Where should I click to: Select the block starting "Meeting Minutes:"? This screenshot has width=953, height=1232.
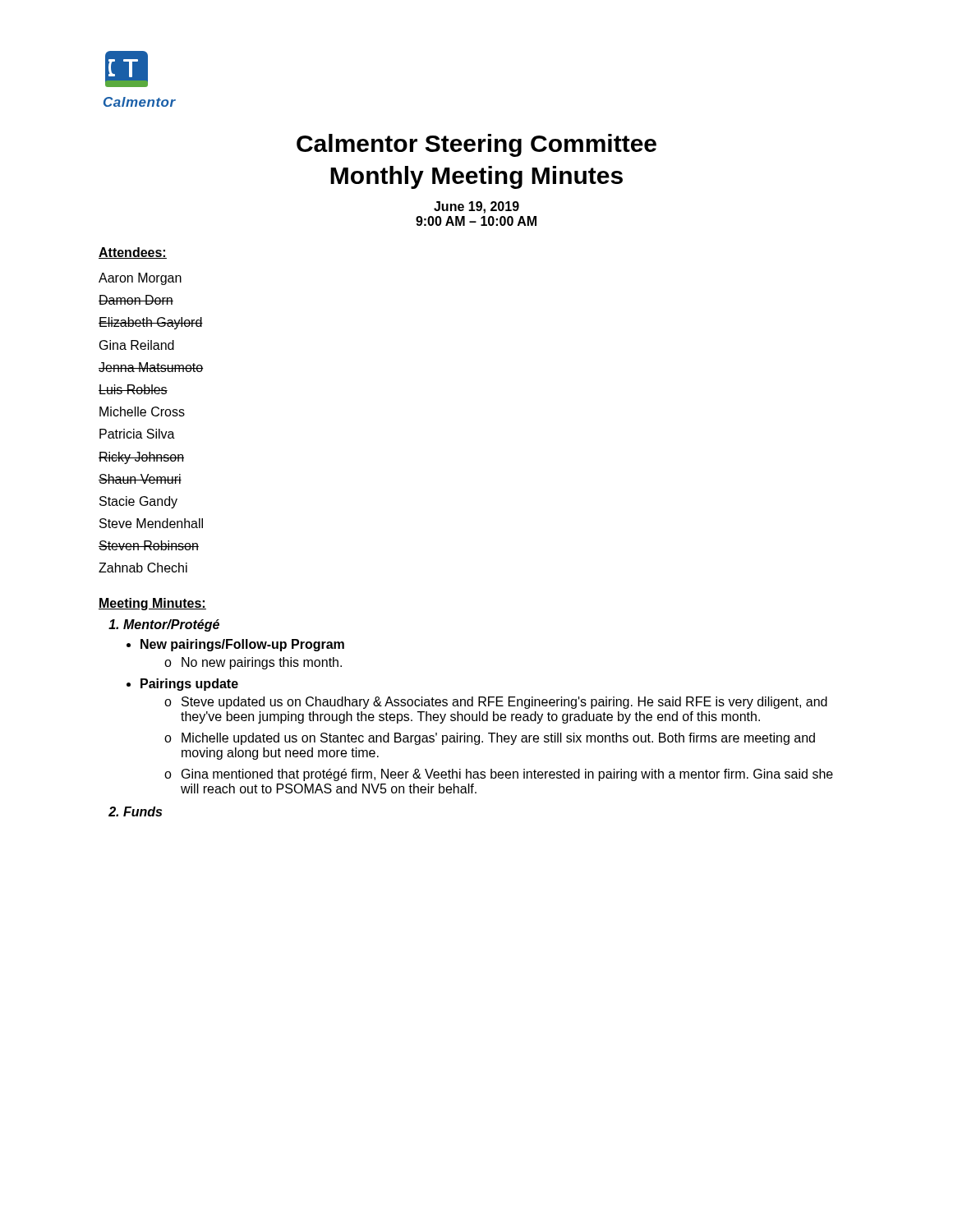pos(152,603)
